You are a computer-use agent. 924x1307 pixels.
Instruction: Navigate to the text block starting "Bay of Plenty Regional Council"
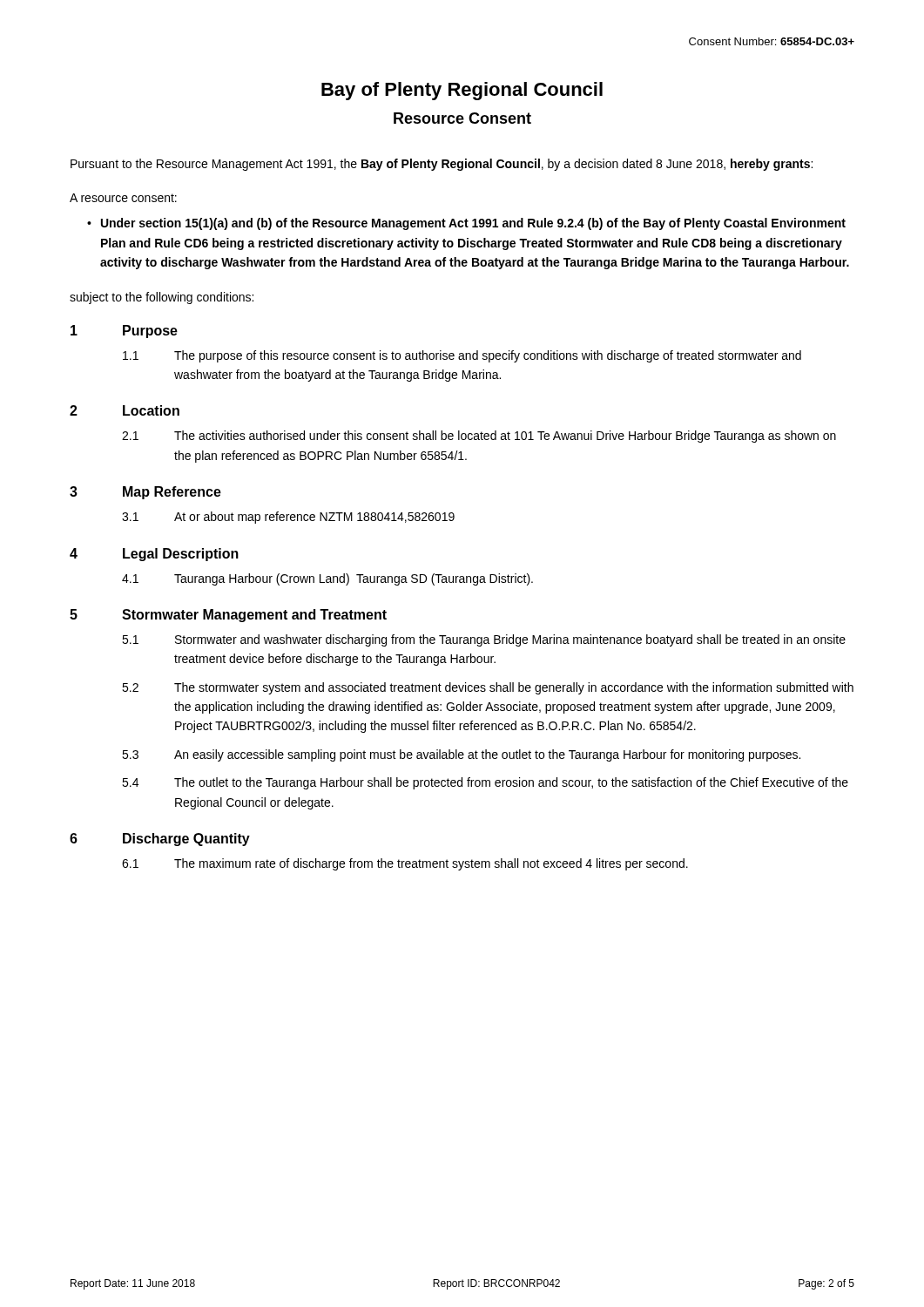tap(462, 89)
